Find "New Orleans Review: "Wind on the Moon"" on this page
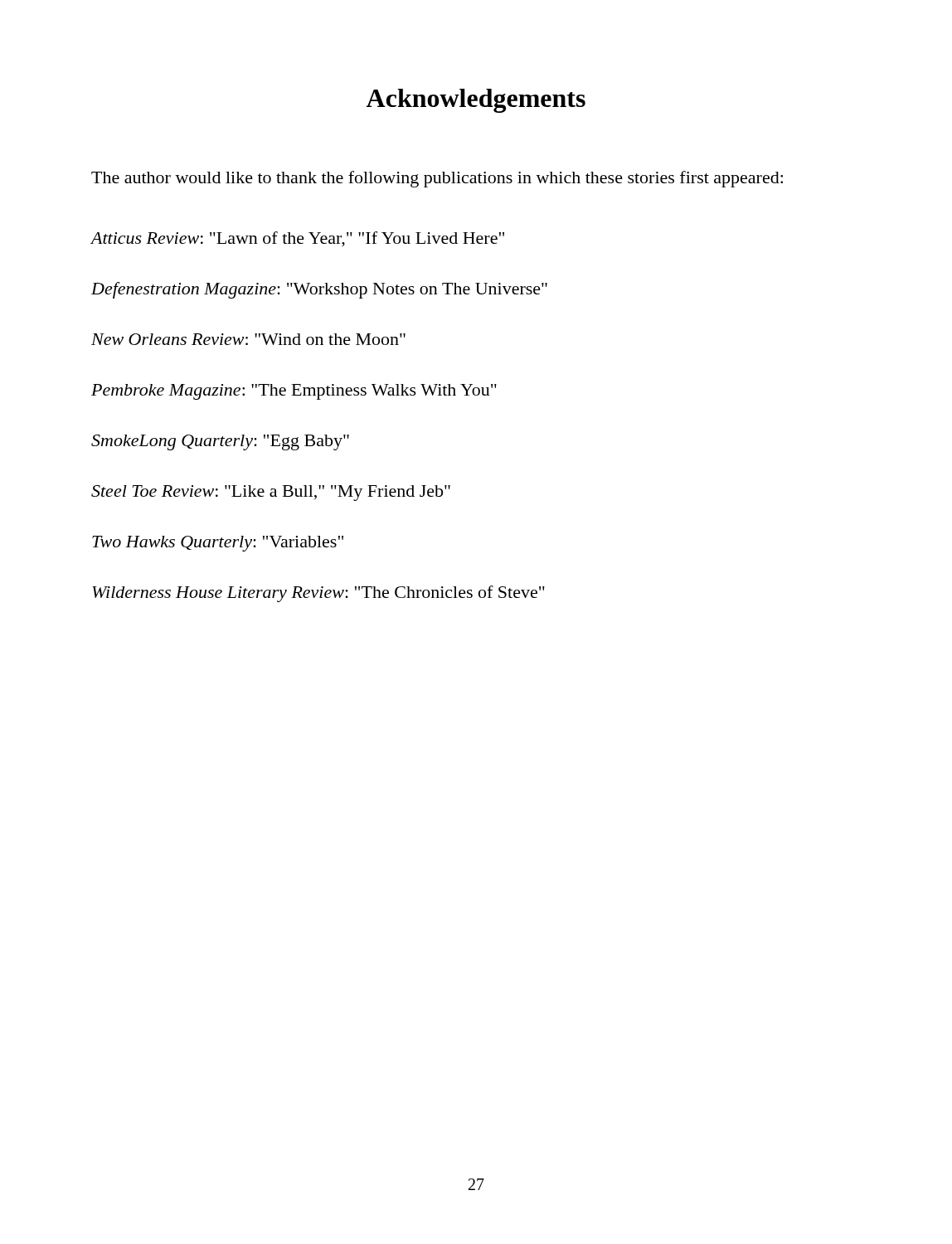 (x=249, y=339)
